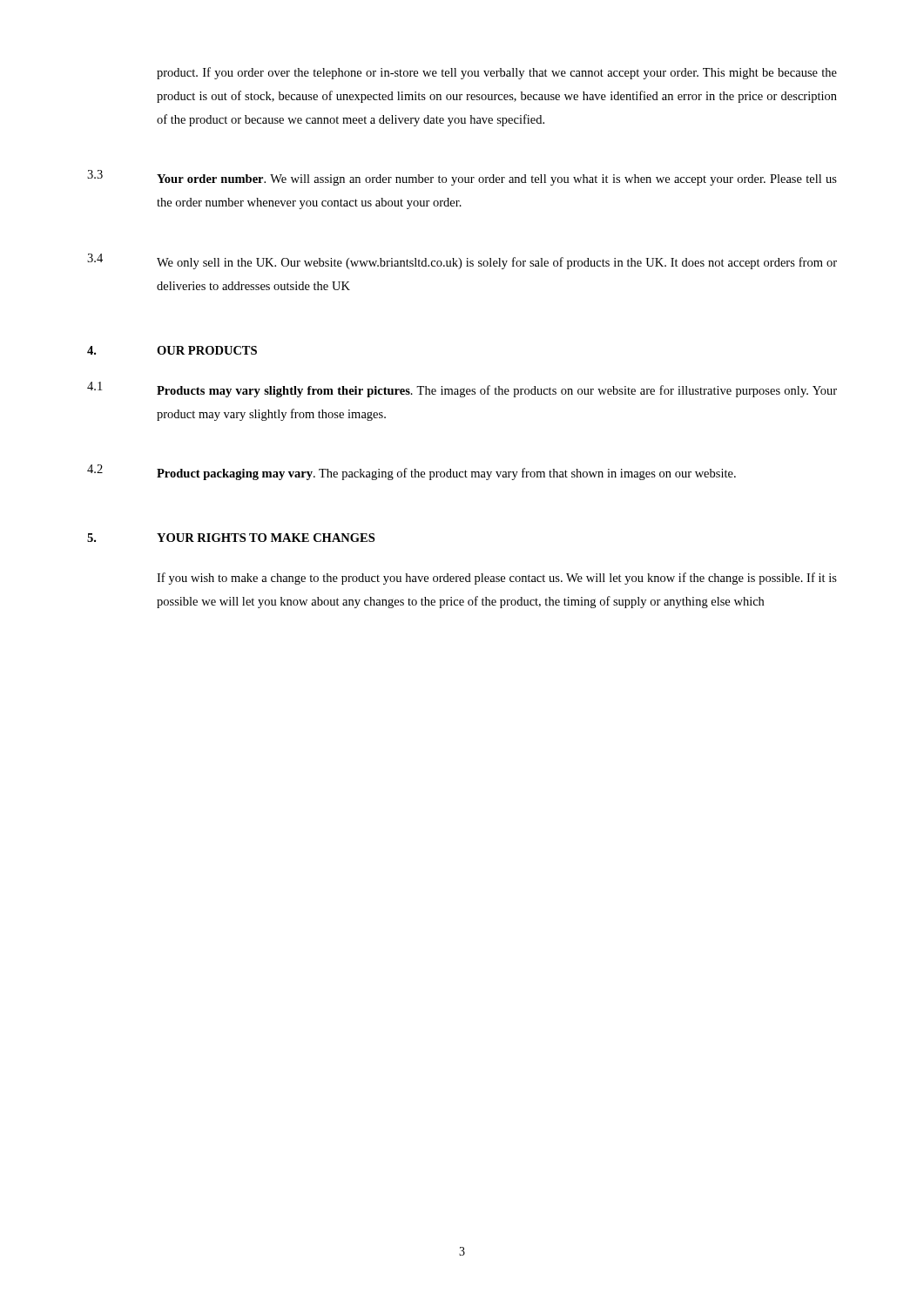
Task: Select the list item with the text "3.3 Your order"
Action: (462, 191)
